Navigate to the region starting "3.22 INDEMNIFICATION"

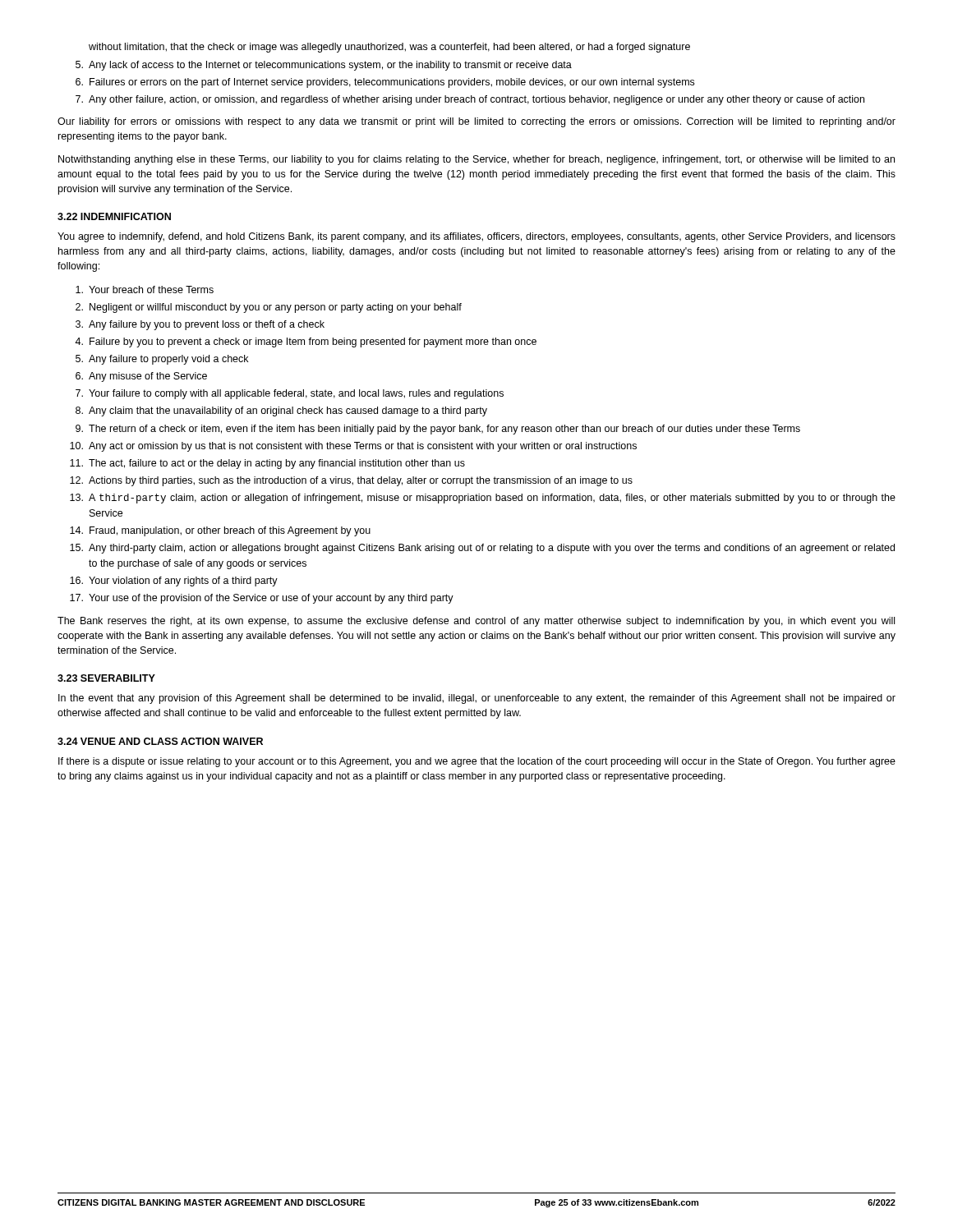pos(114,217)
